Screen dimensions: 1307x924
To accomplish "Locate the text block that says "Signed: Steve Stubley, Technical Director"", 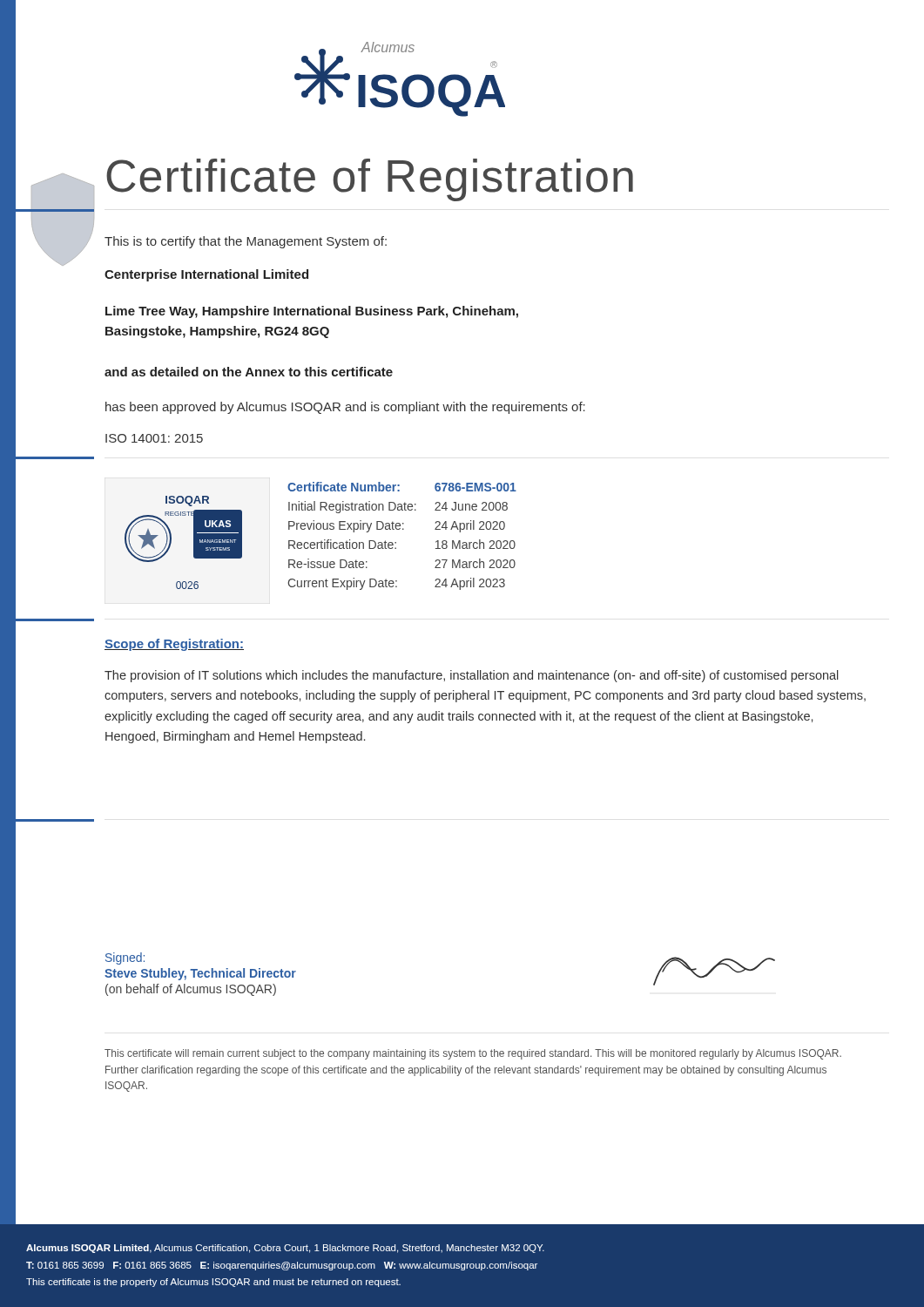I will 200,973.
